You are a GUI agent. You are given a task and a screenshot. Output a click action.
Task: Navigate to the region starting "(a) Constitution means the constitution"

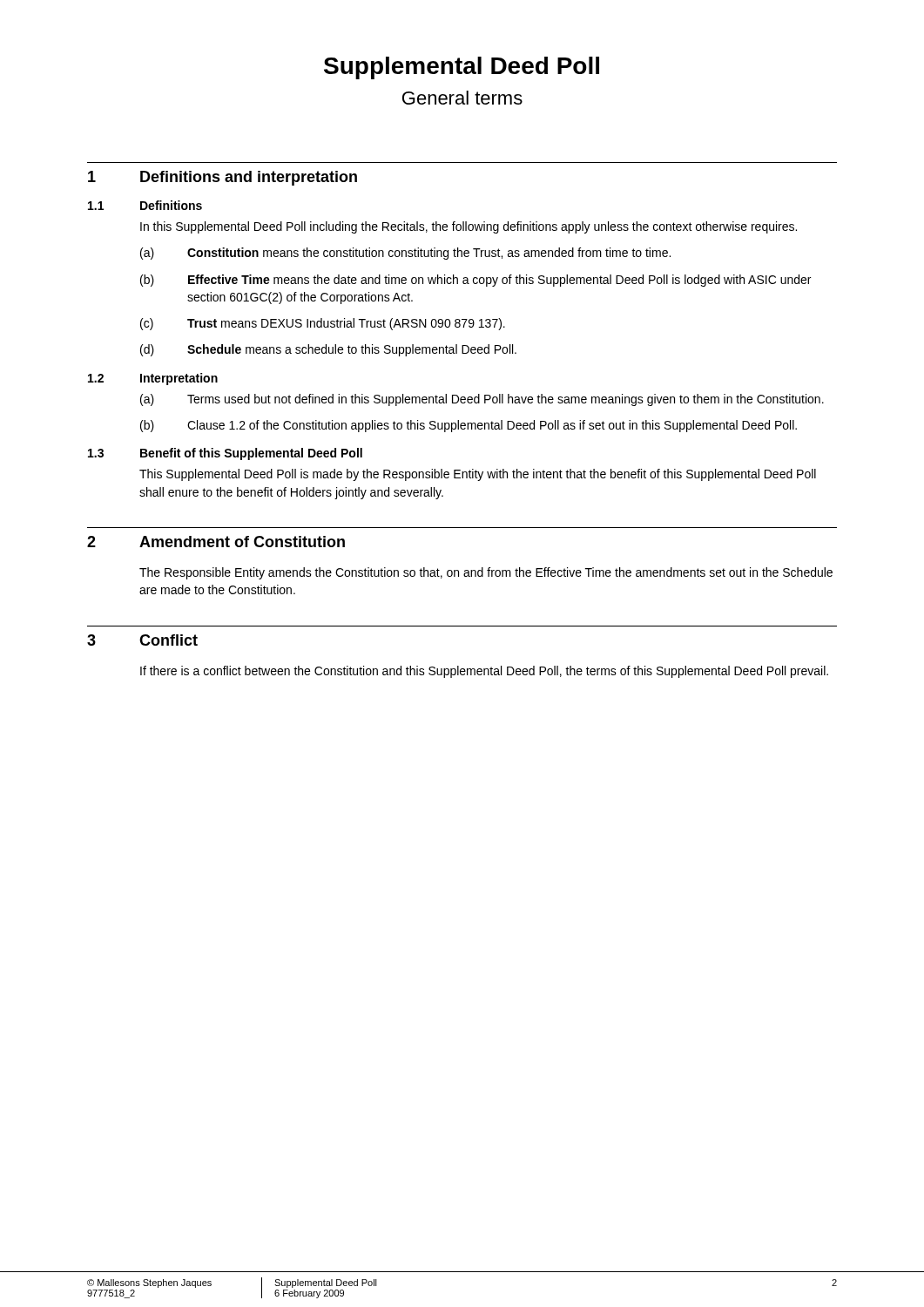click(488, 253)
